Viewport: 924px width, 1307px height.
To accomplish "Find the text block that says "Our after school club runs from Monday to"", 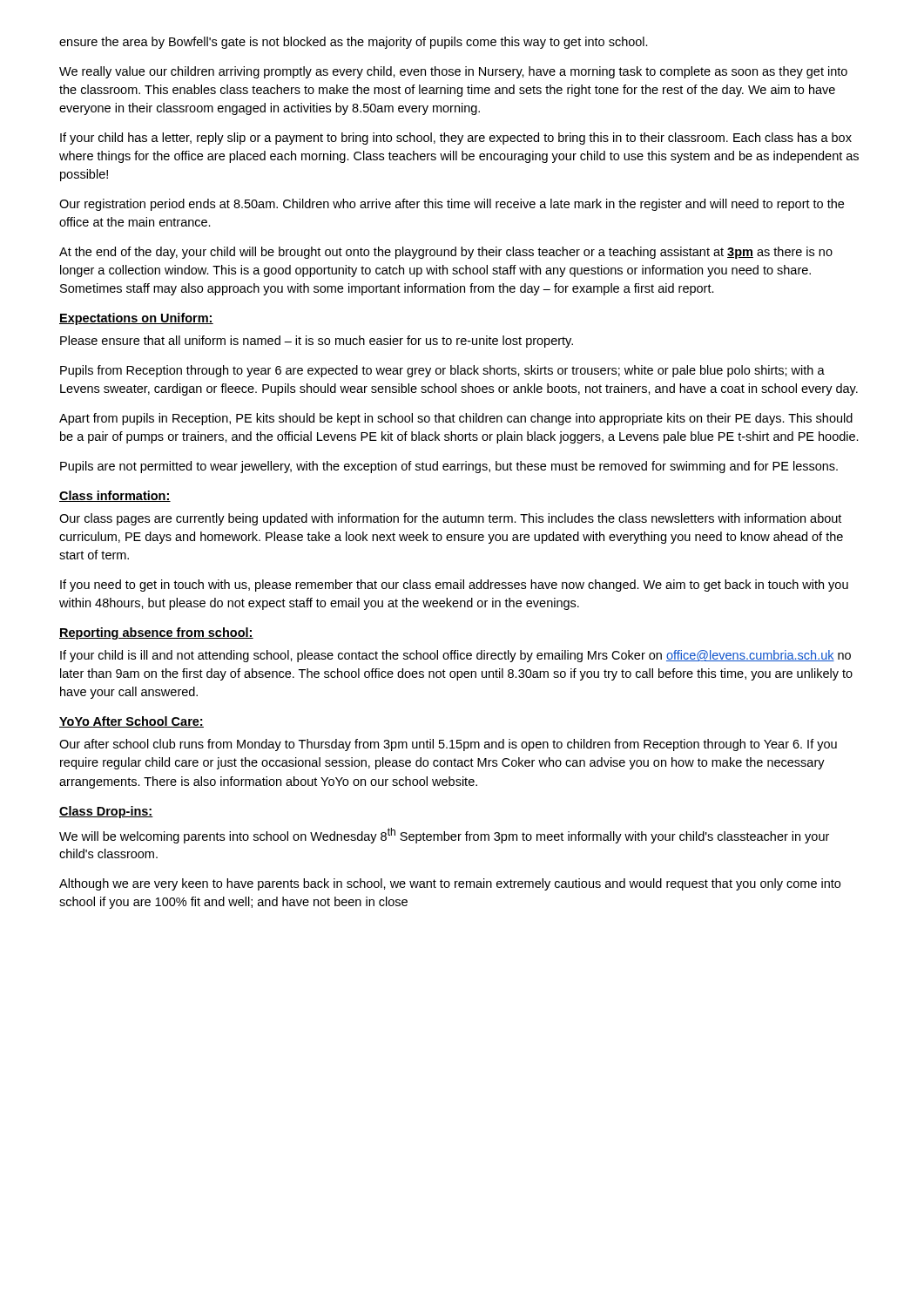I will [448, 763].
